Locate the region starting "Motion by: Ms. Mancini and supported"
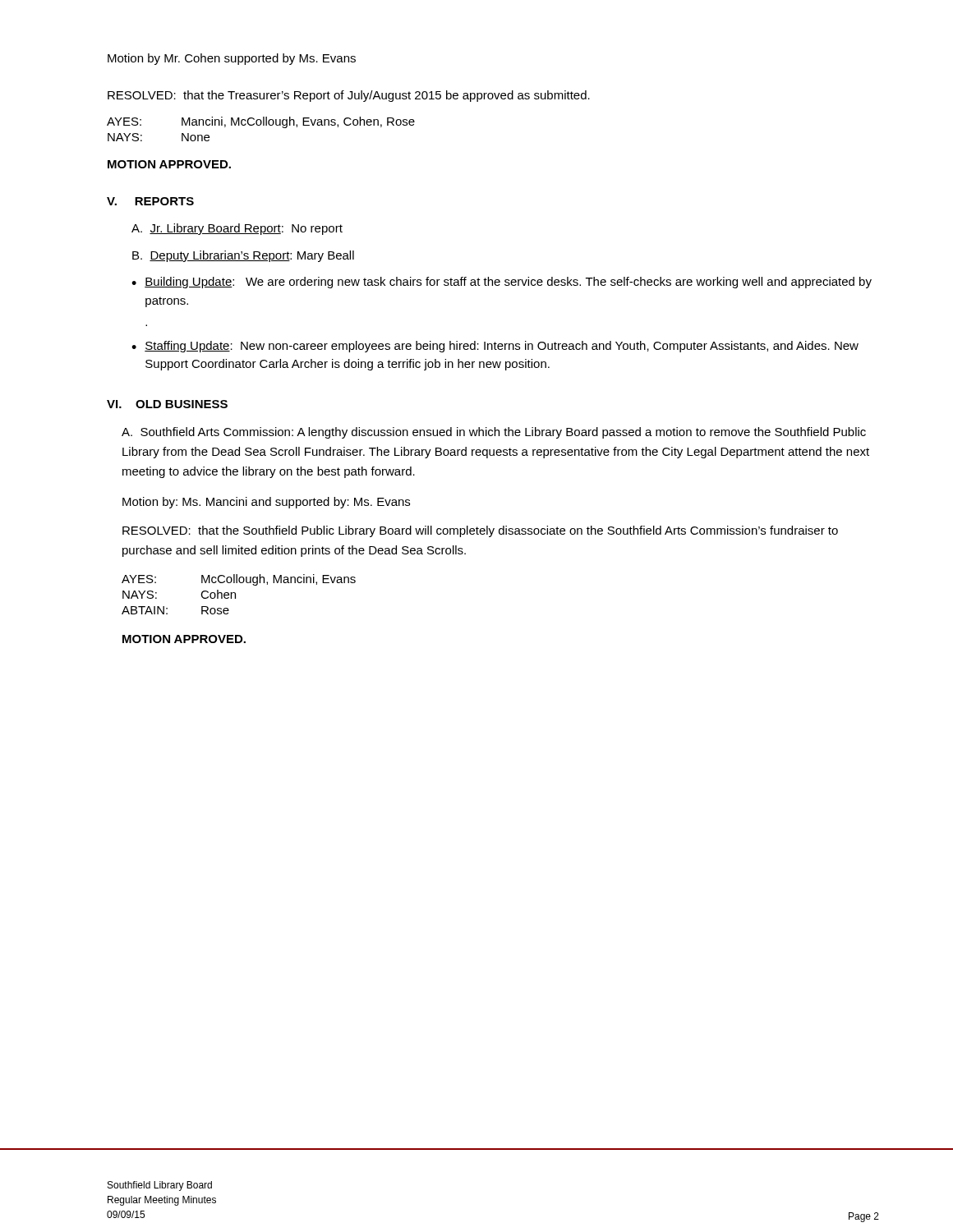 click(x=266, y=501)
